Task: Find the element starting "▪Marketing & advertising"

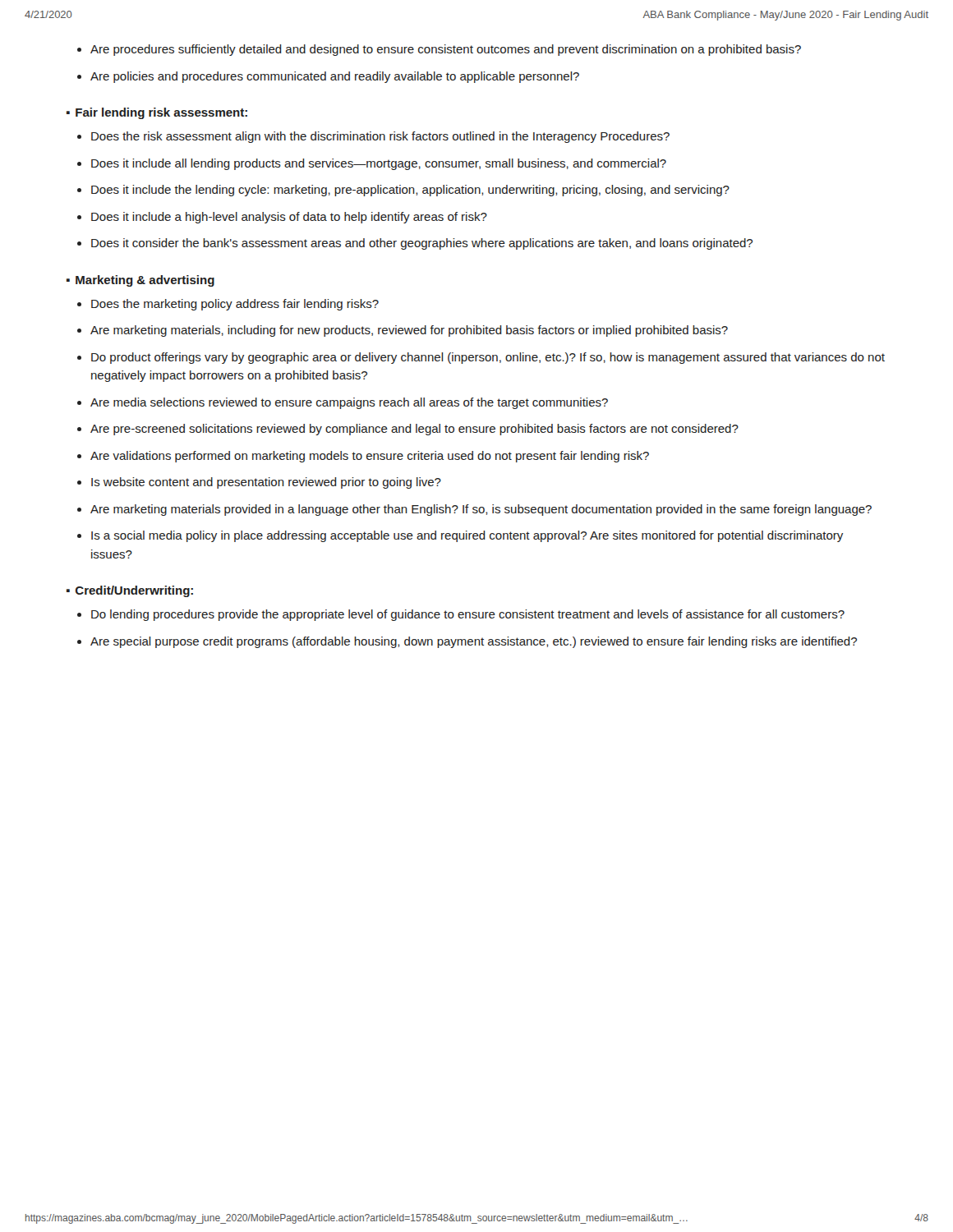Action: [x=140, y=279]
